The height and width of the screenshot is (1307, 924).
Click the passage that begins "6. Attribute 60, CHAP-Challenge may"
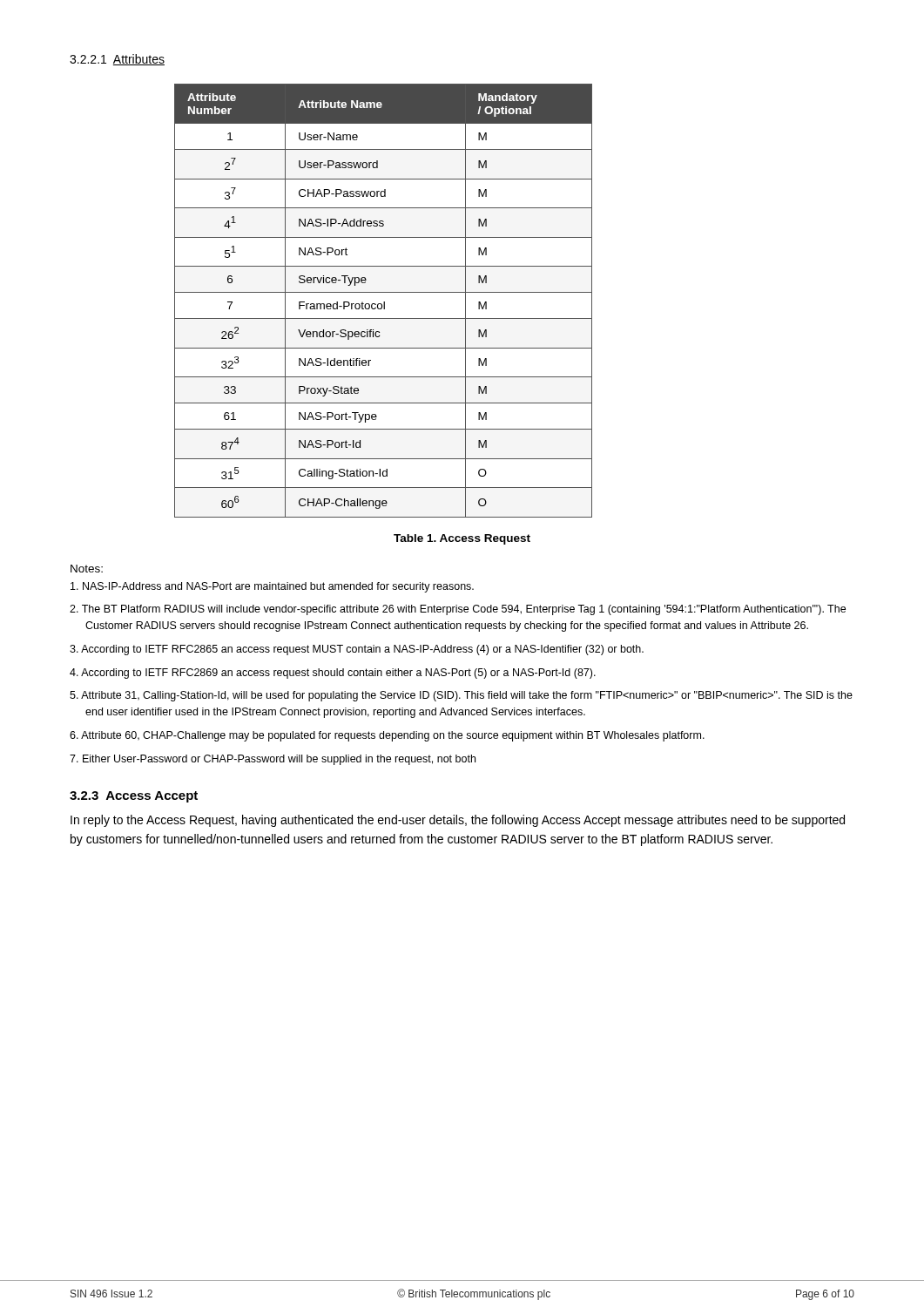click(x=387, y=735)
